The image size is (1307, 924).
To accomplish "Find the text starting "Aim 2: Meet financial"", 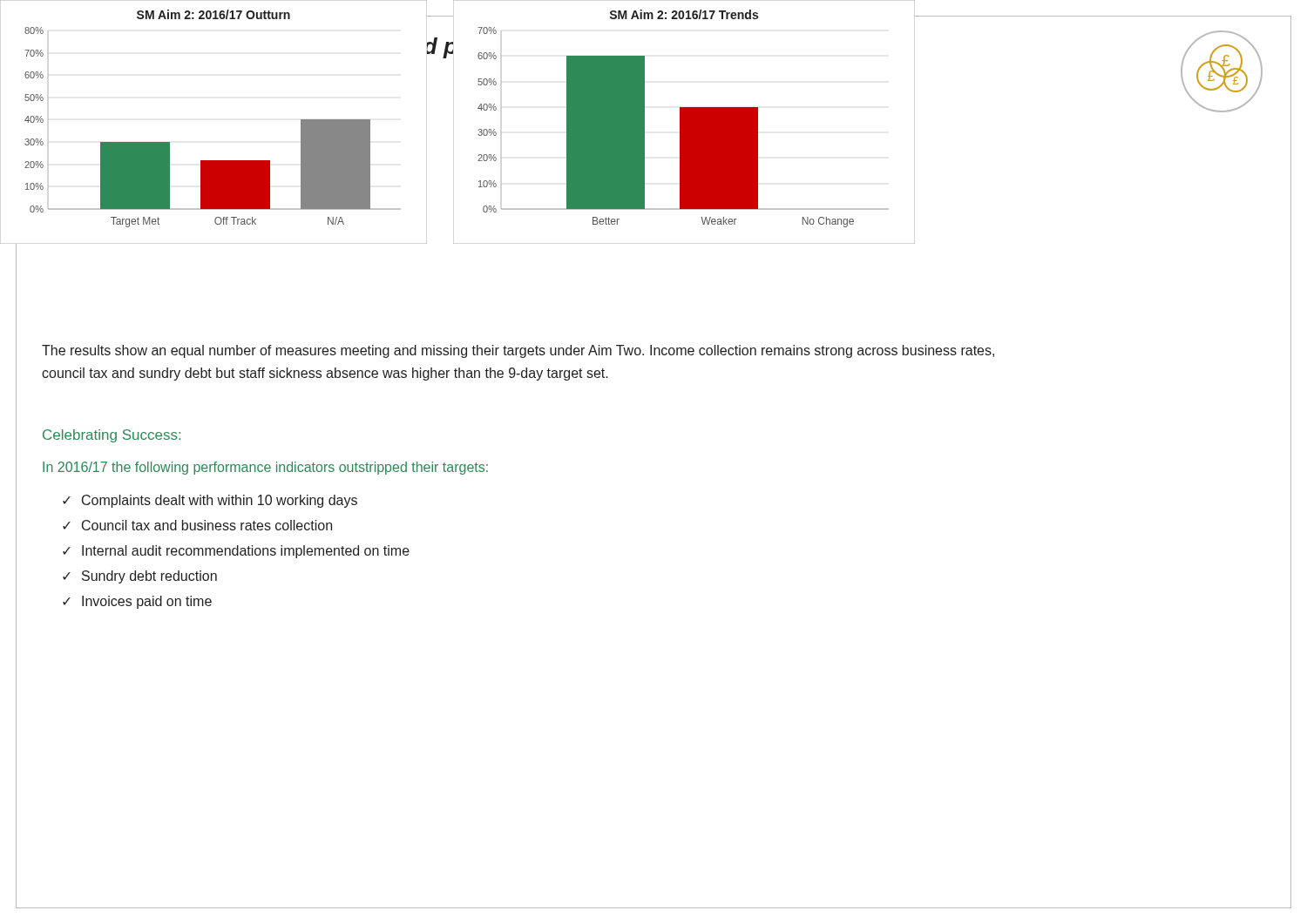I will [x=42, y=53].
